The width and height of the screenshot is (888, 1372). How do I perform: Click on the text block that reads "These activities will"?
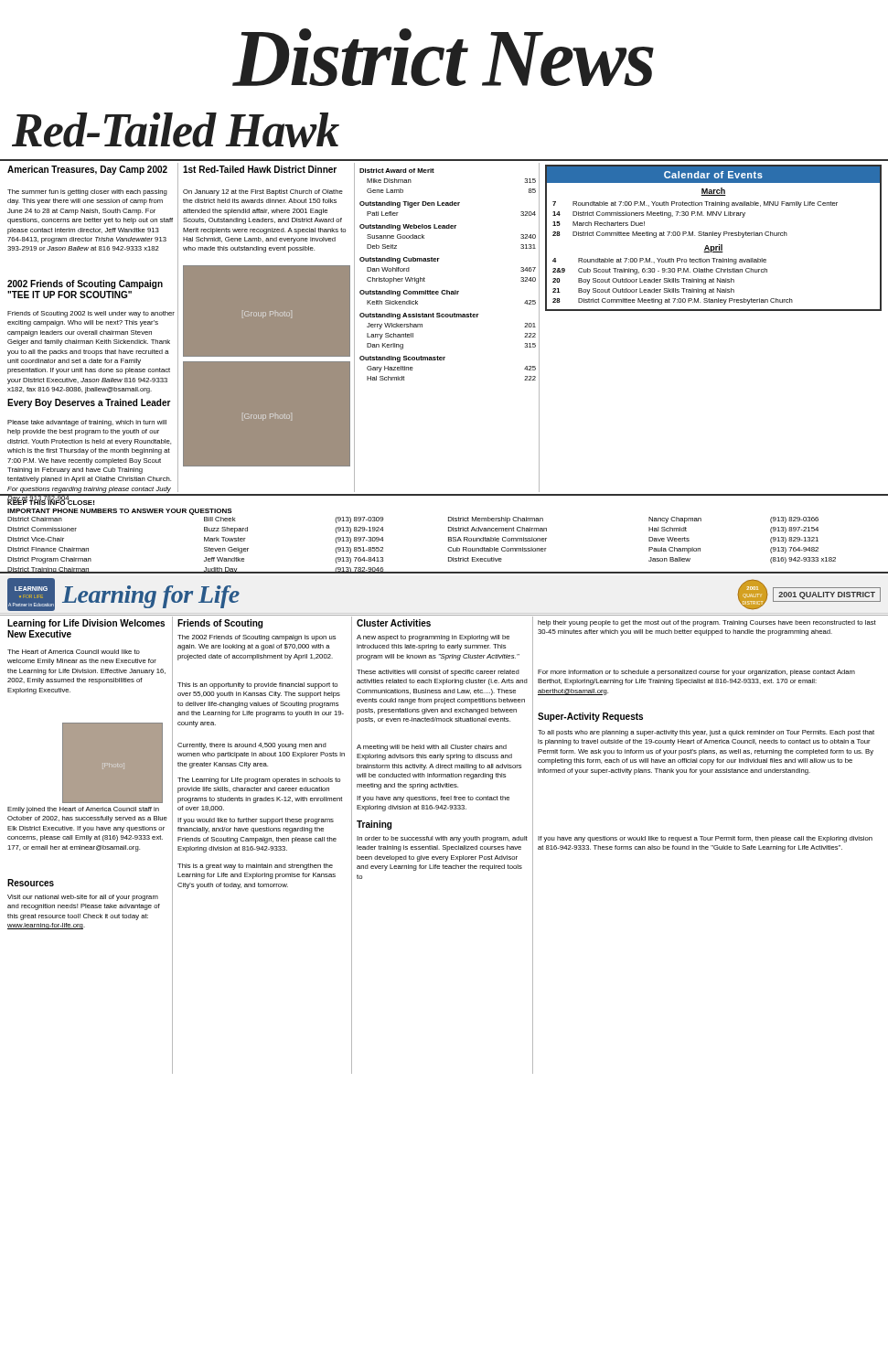click(442, 696)
